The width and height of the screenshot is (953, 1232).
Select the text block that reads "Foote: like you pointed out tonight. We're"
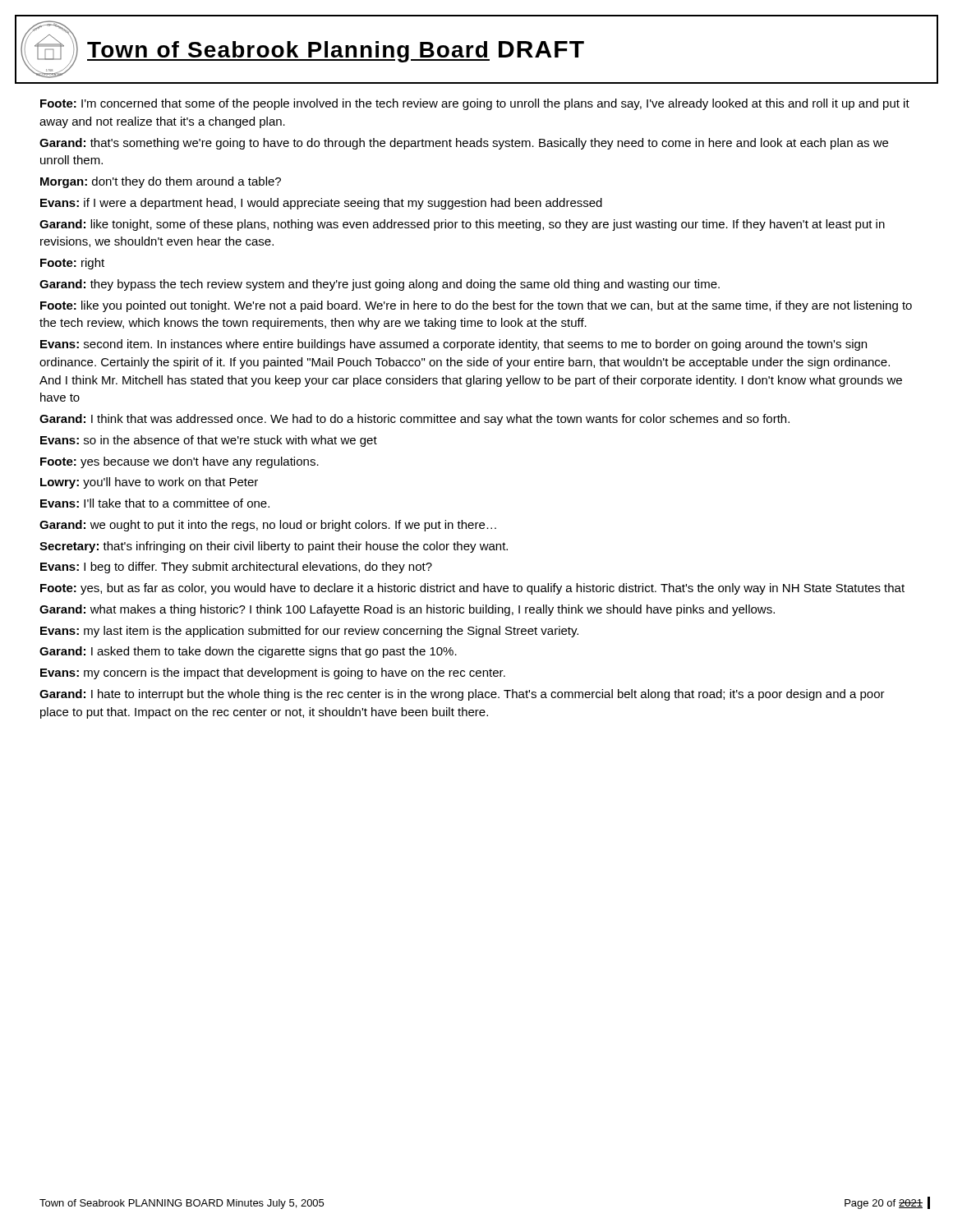(x=476, y=314)
